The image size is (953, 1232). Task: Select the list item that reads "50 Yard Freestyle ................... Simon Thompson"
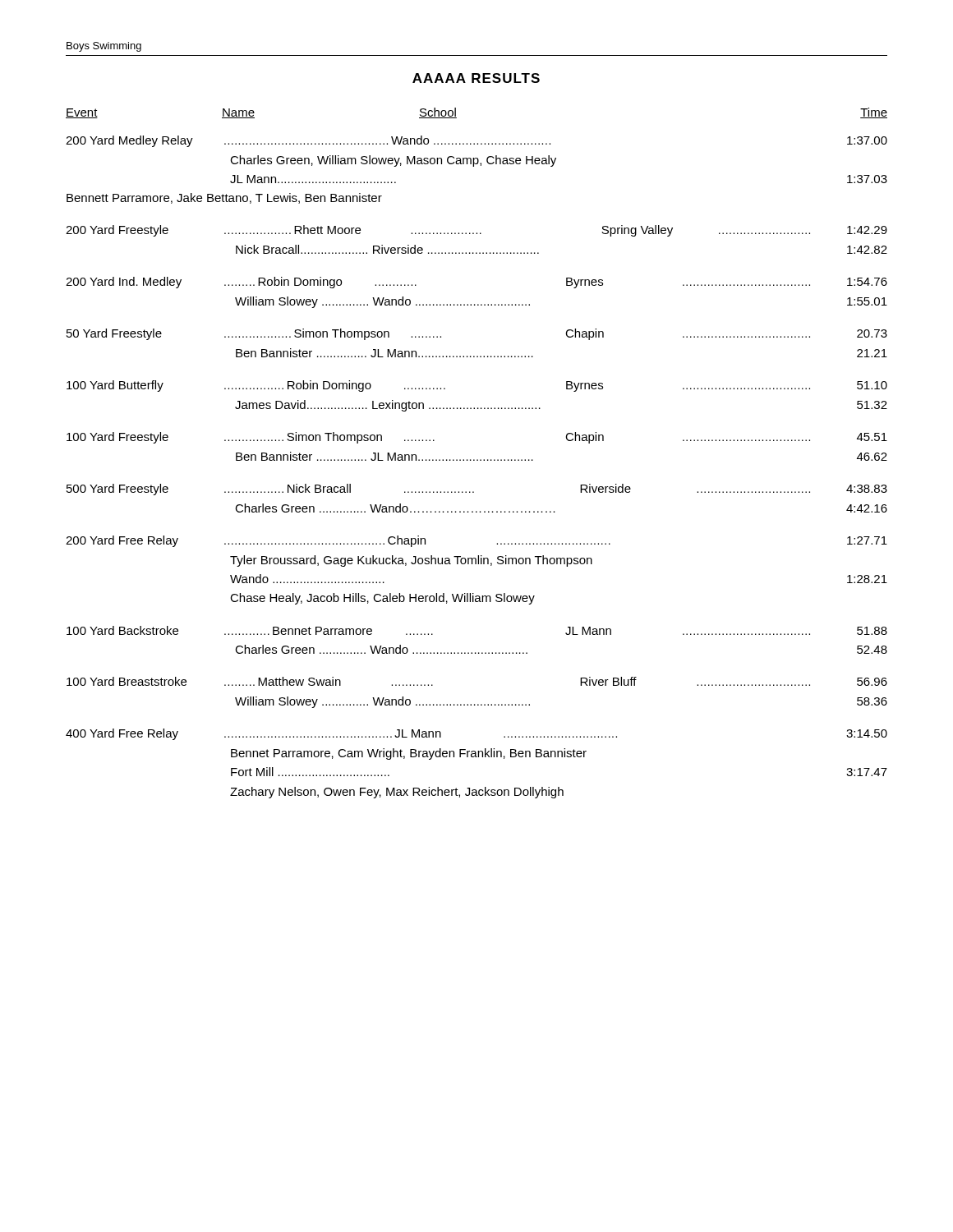tap(115, 334)
